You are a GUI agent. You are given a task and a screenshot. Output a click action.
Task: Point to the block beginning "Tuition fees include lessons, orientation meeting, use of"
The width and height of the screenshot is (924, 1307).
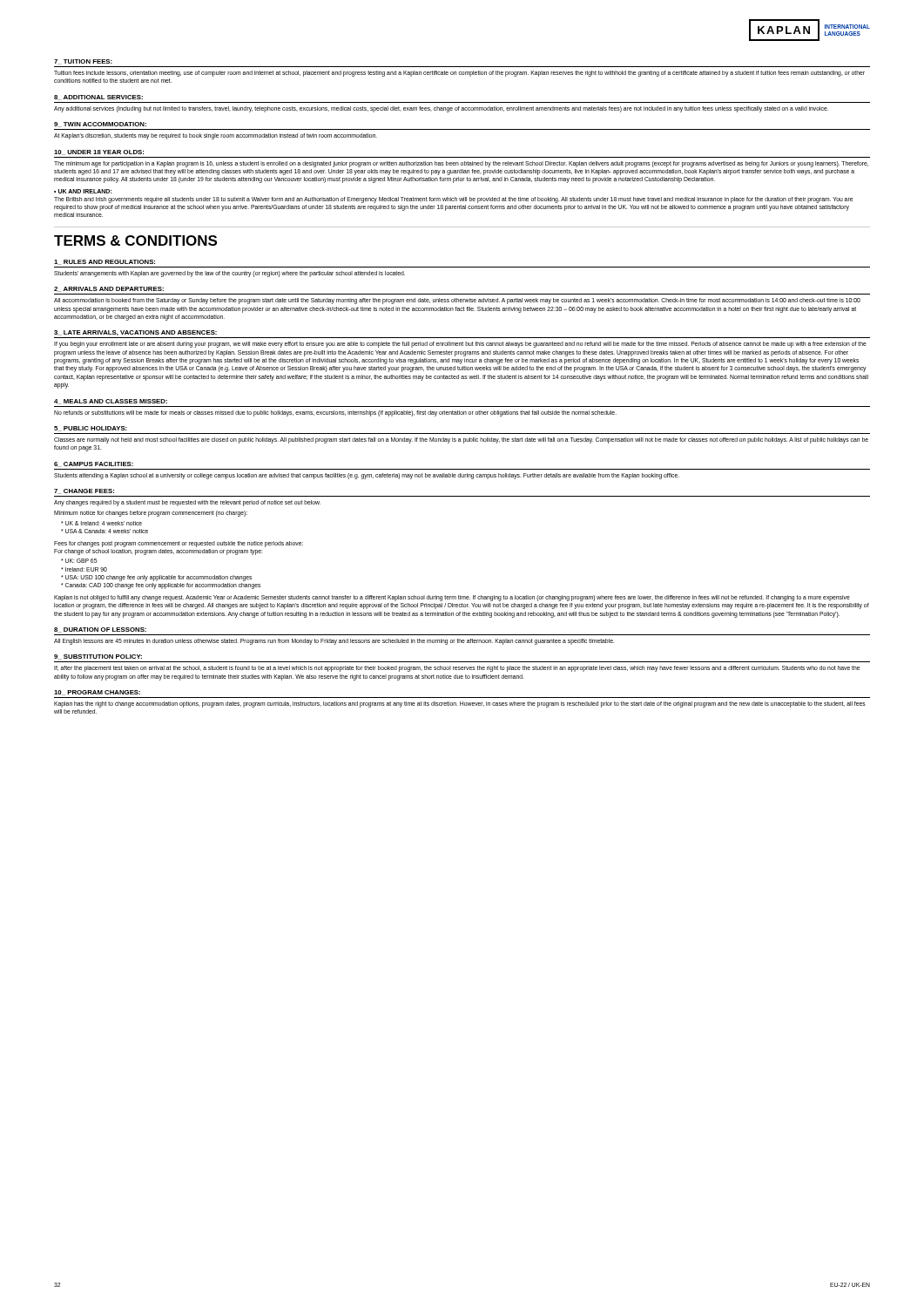[x=459, y=77]
